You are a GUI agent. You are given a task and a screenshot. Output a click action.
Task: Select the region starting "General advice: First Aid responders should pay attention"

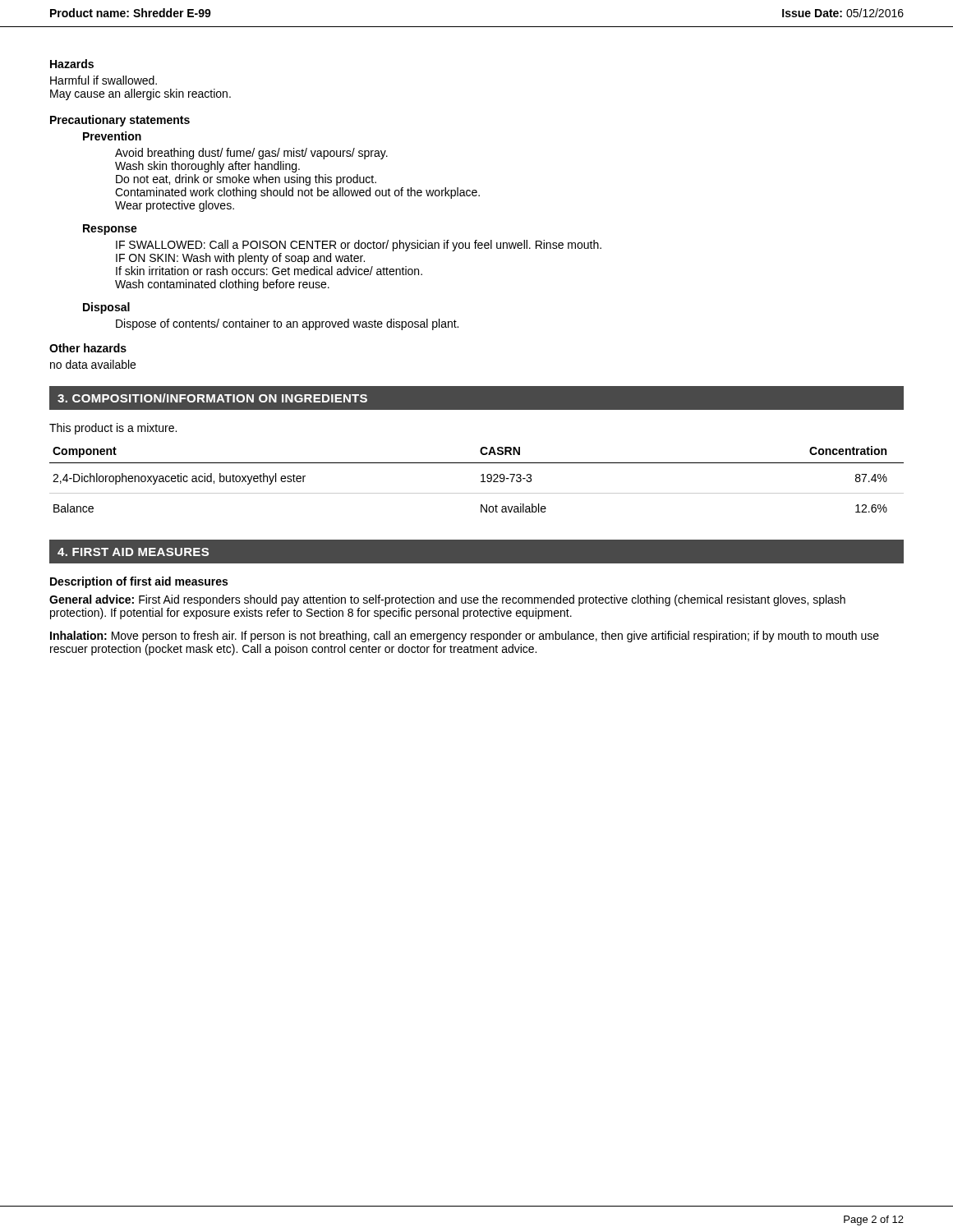(x=448, y=606)
